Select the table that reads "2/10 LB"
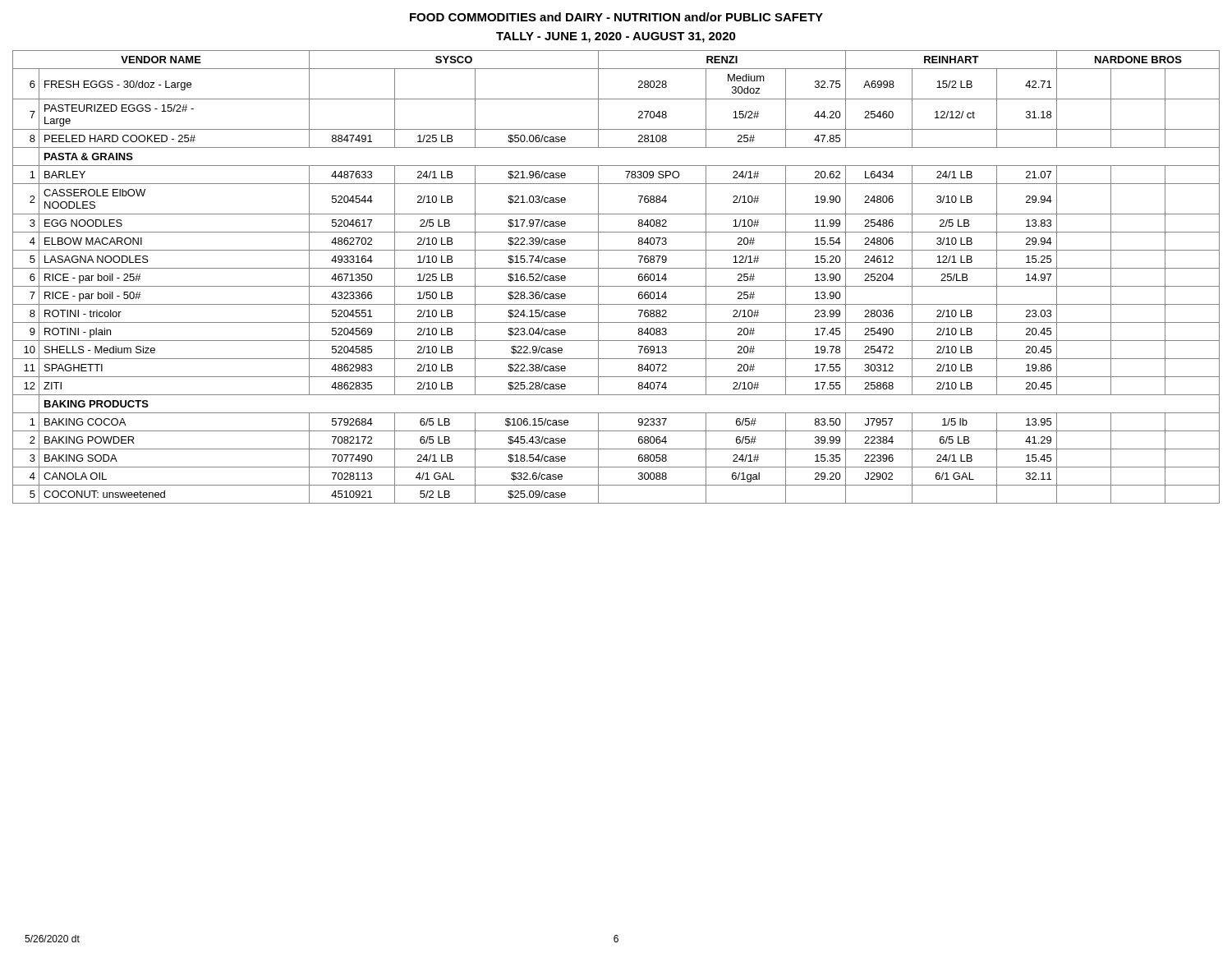The width and height of the screenshot is (1232, 953). [x=616, y=277]
